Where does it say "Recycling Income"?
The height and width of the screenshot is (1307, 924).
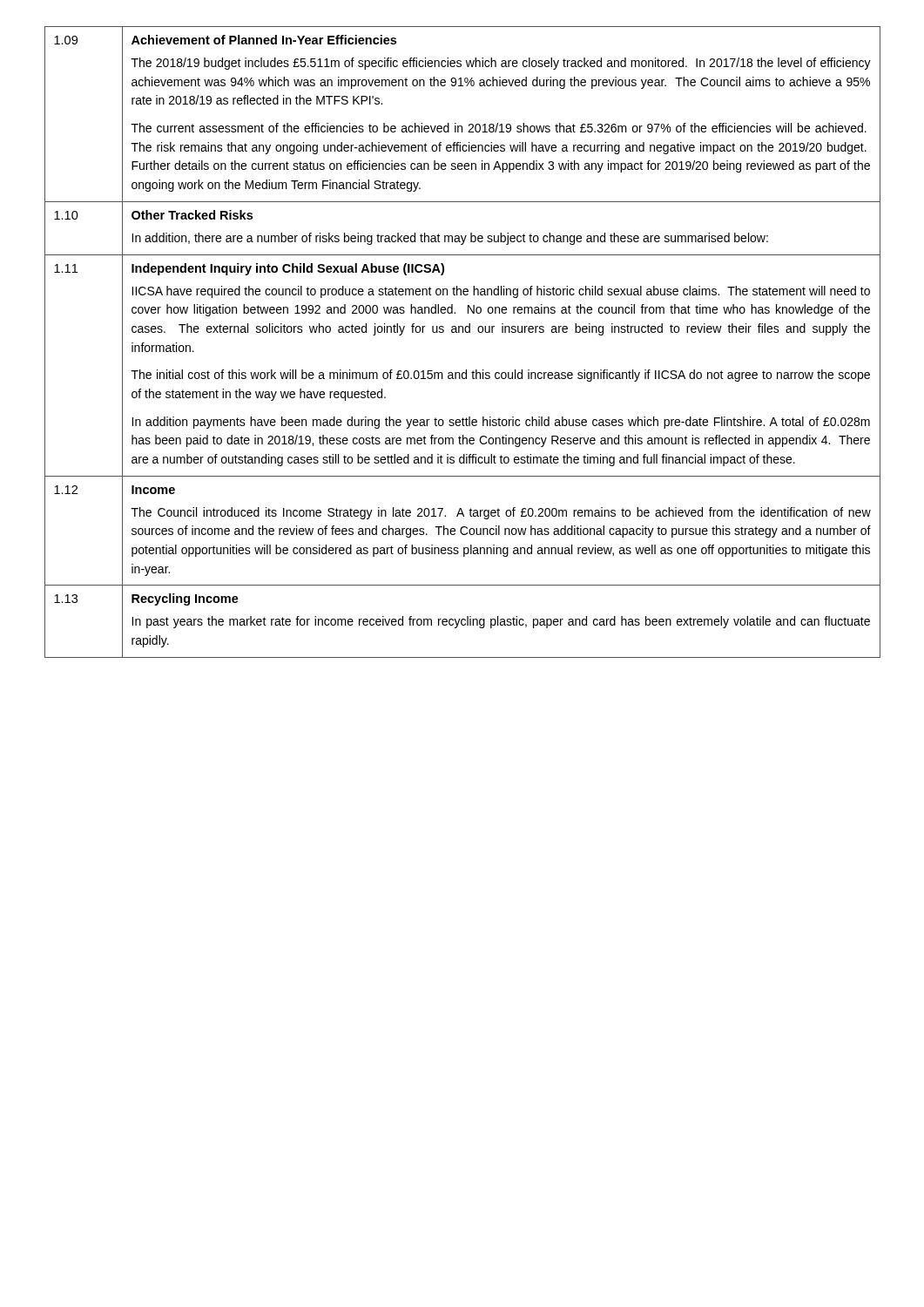(x=185, y=599)
